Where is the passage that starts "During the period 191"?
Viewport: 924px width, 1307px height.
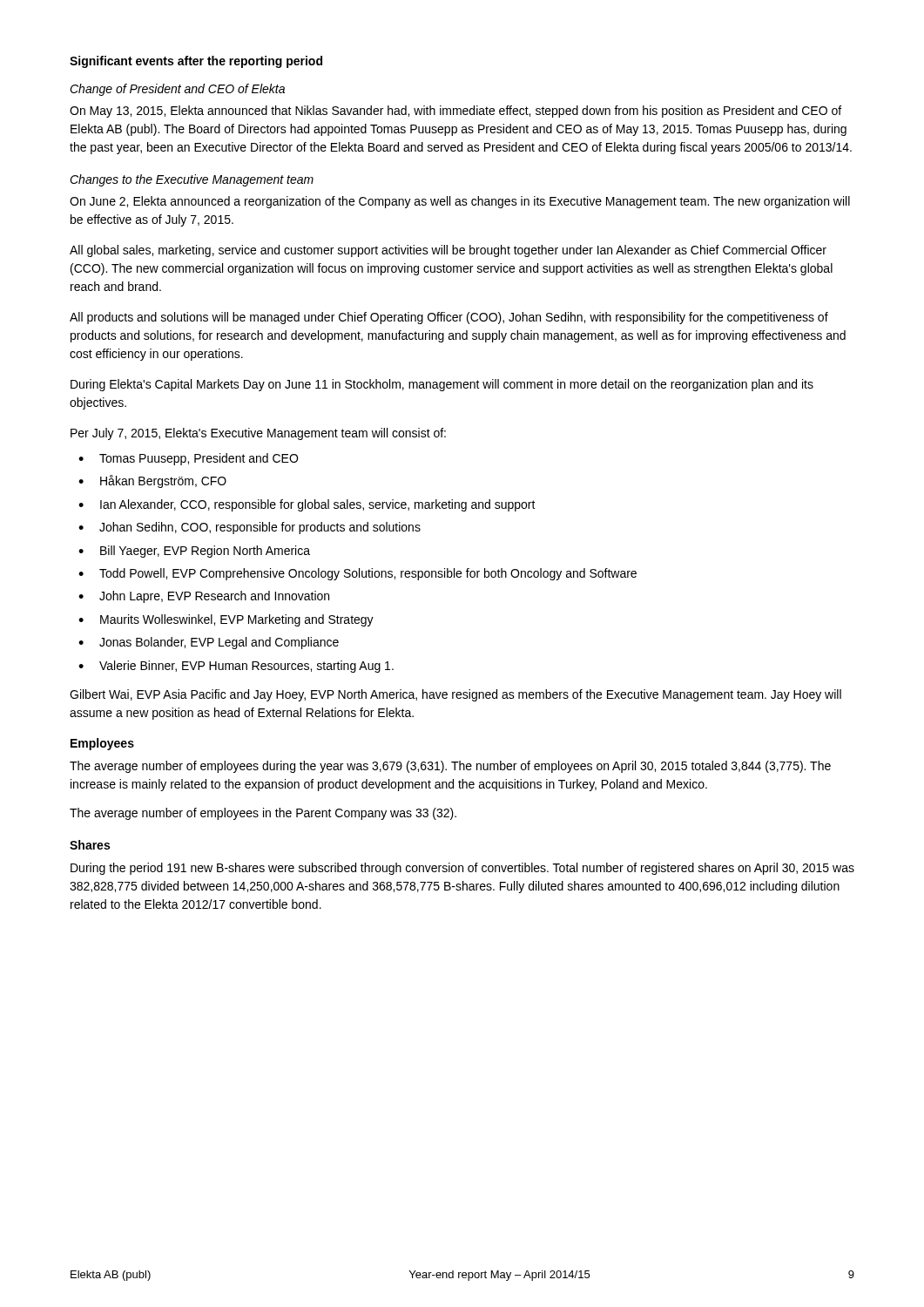[462, 886]
